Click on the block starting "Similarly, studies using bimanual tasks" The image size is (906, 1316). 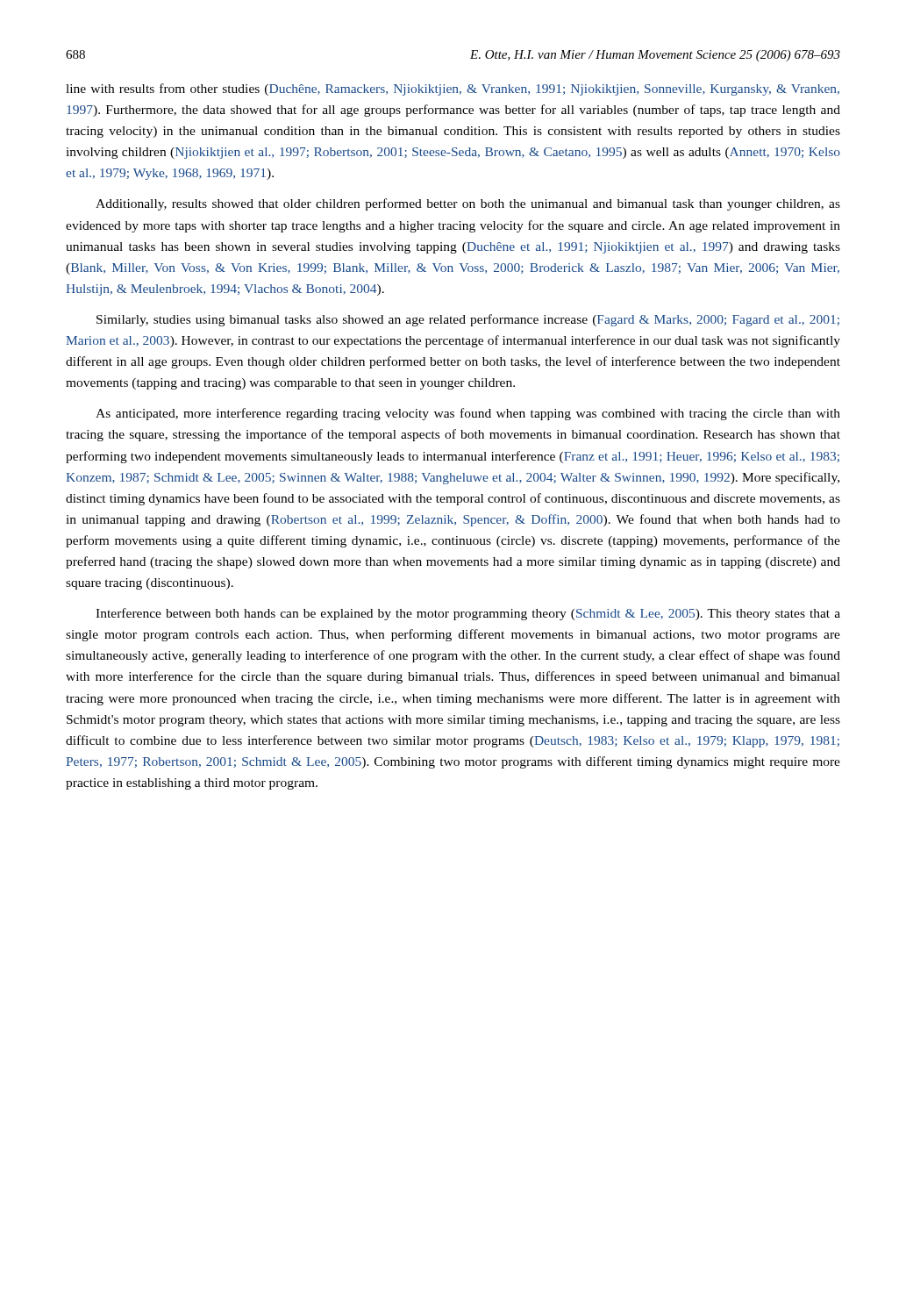tap(453, 351)
